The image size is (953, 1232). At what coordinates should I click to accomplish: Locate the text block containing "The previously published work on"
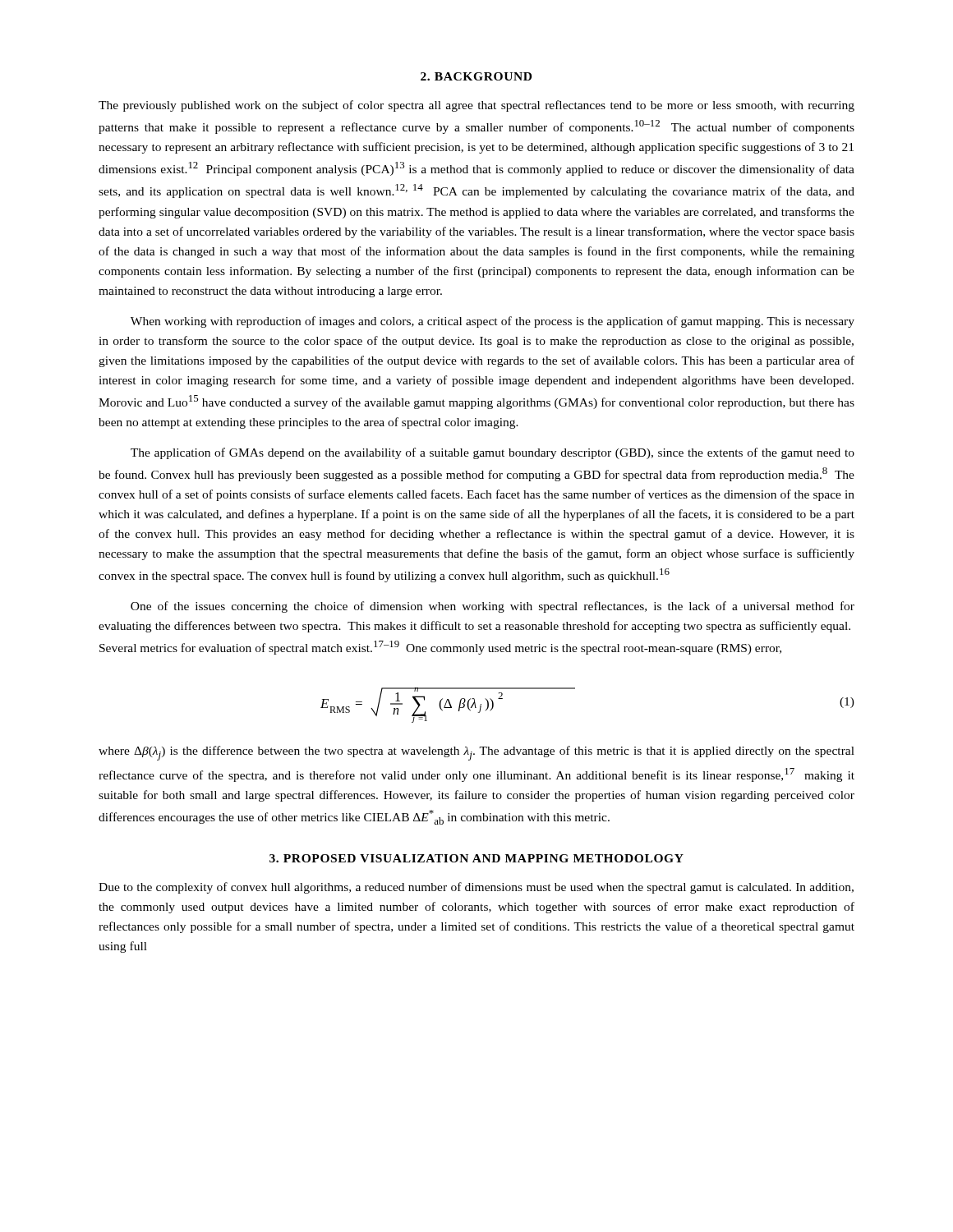point(476,198)
